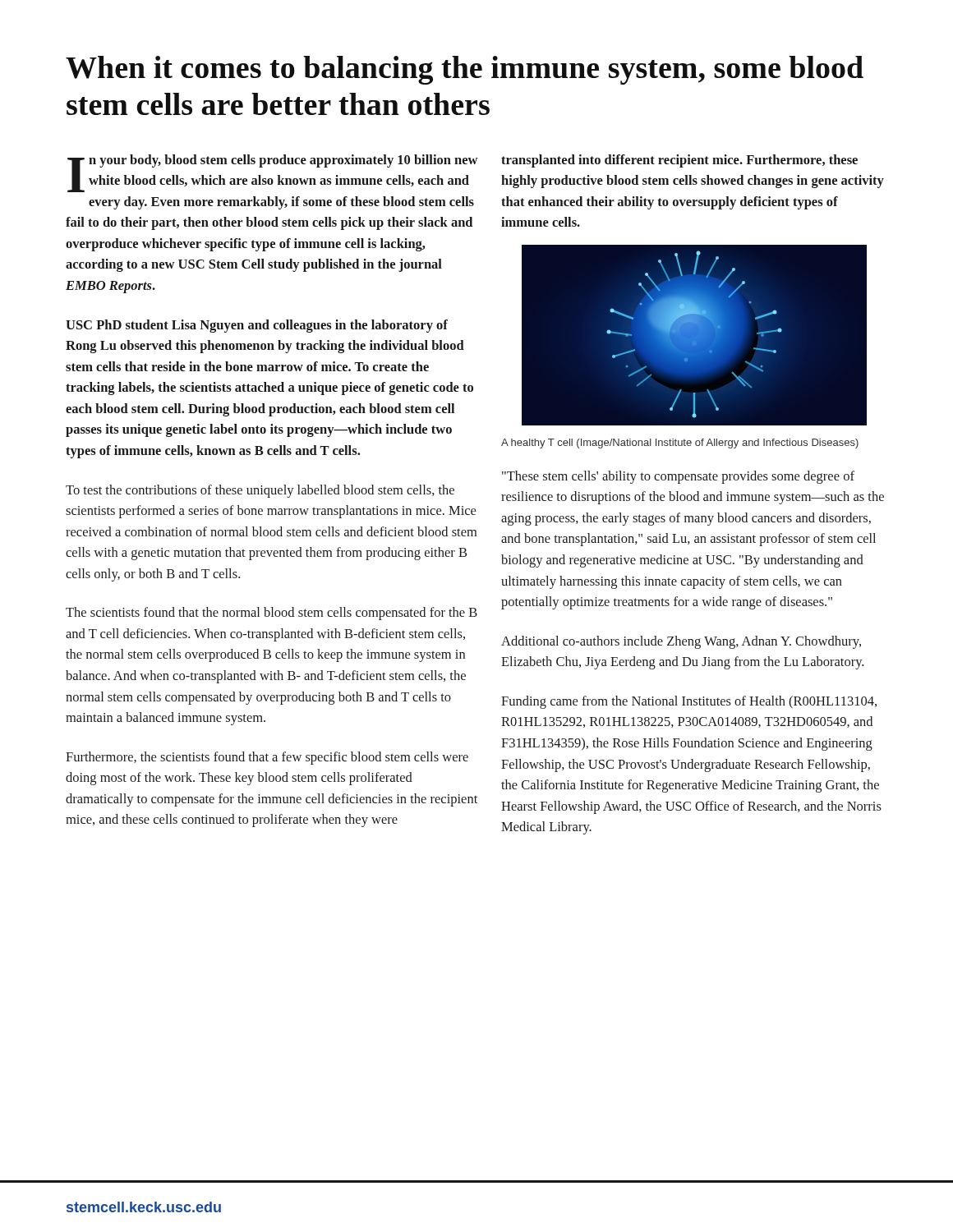Image resolution: width=953 pixels, height=1232 pixels.
Task: Select the text block that reads "Funding came from the National"
Action: (x=691, y=764)
